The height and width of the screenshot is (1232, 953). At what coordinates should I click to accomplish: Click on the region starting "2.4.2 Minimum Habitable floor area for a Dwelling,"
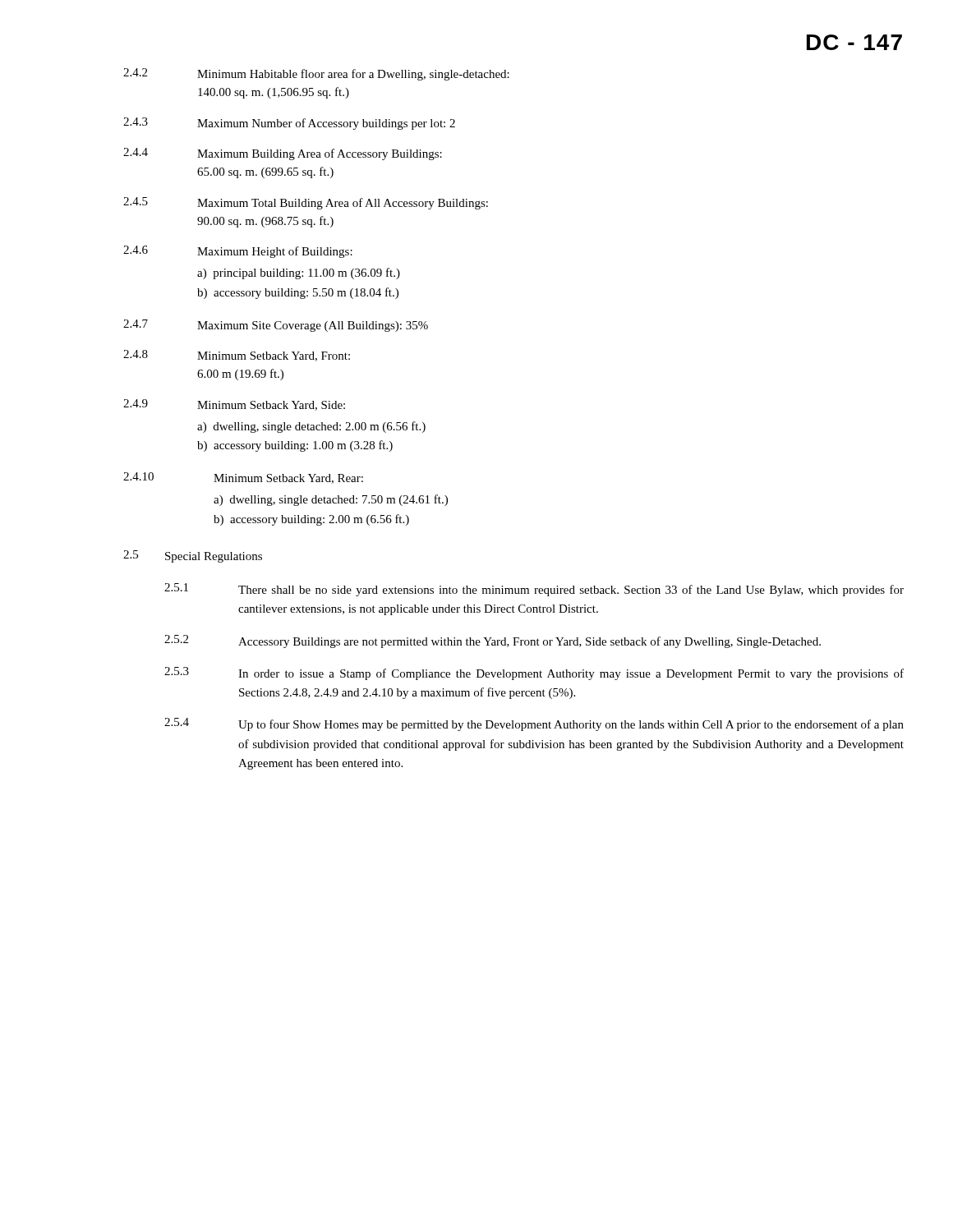513,84
